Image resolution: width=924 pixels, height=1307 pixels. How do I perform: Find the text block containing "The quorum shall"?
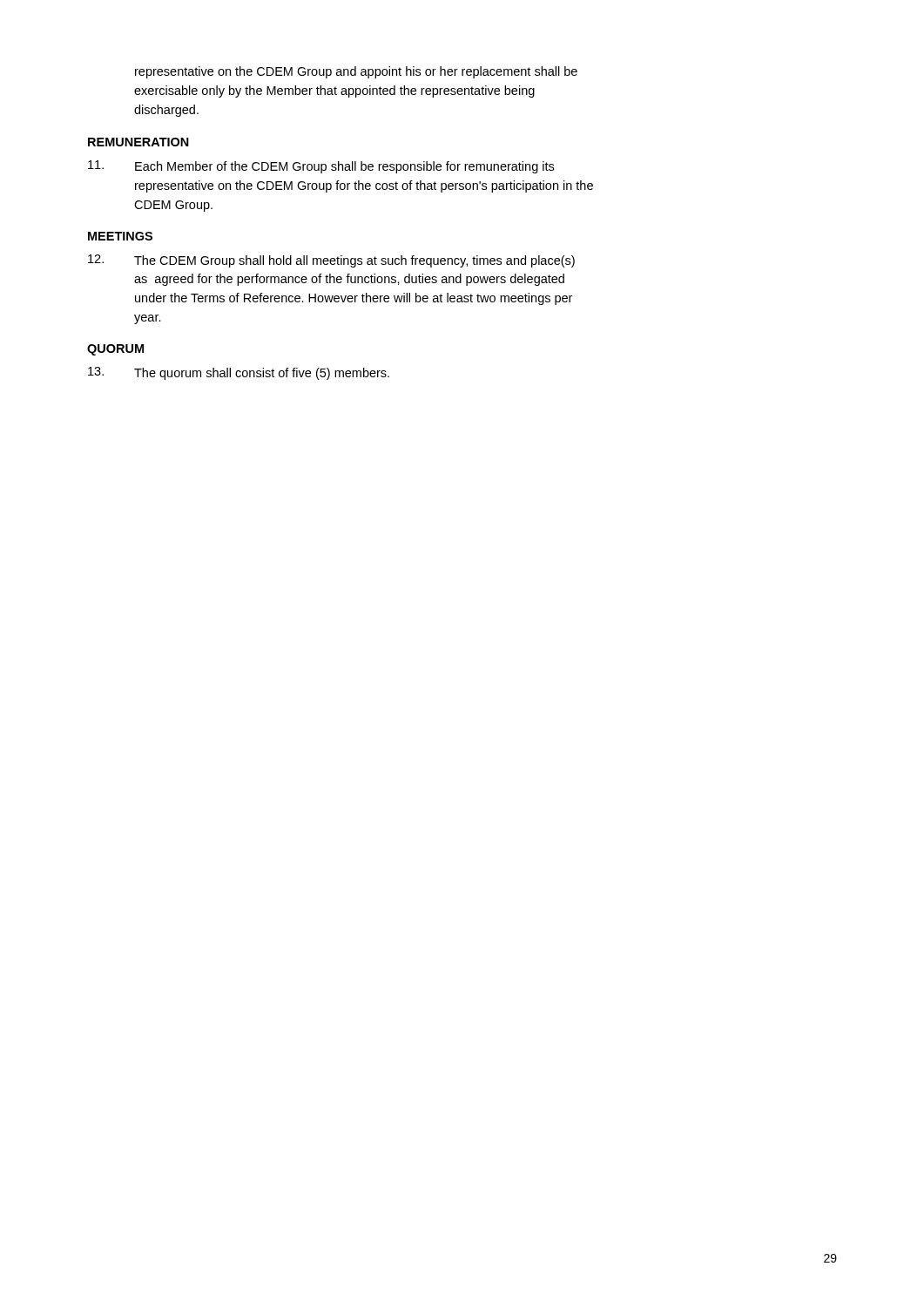click(x=239, y=373)
